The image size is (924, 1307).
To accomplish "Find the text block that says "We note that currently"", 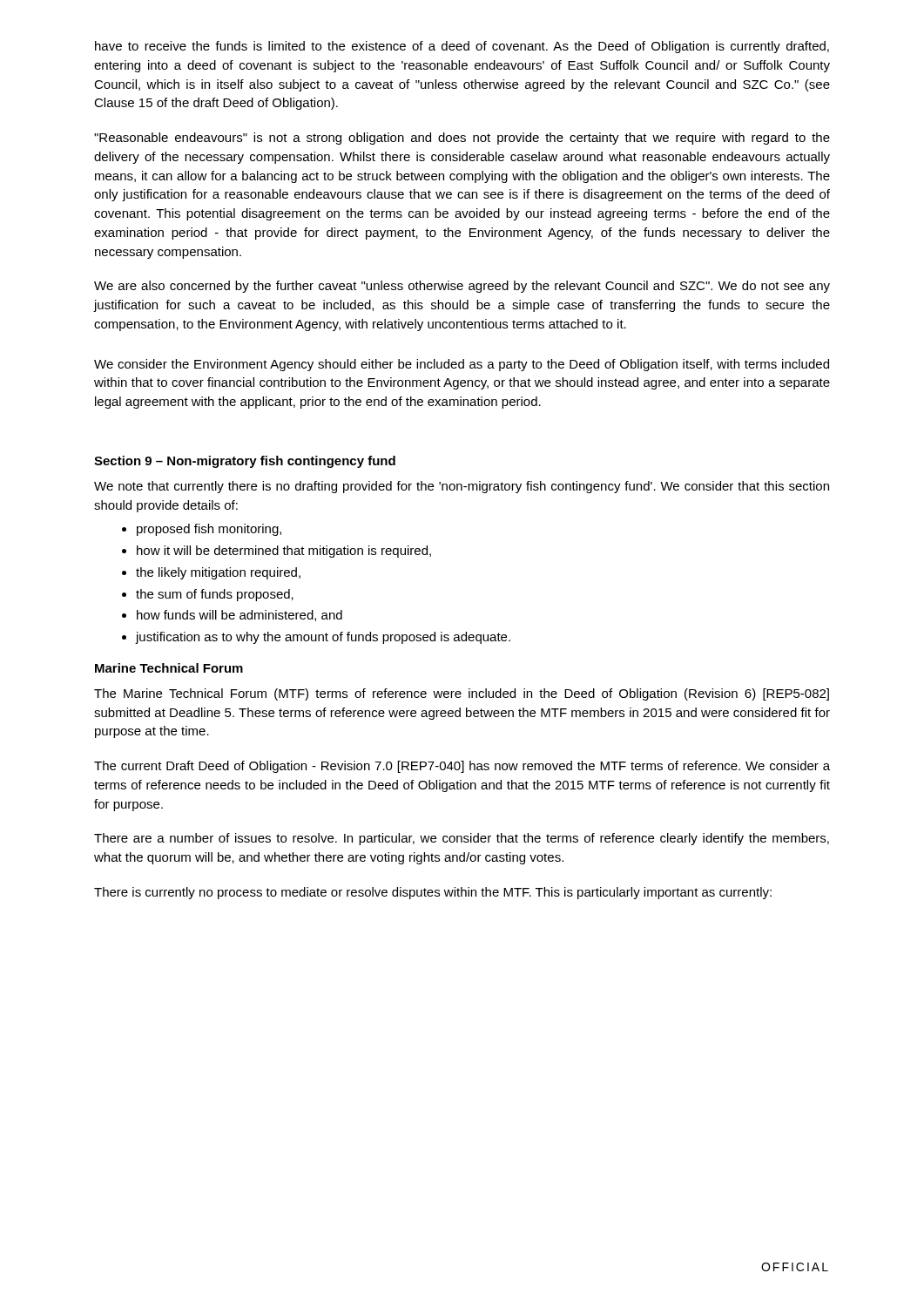I will [462, 495].
